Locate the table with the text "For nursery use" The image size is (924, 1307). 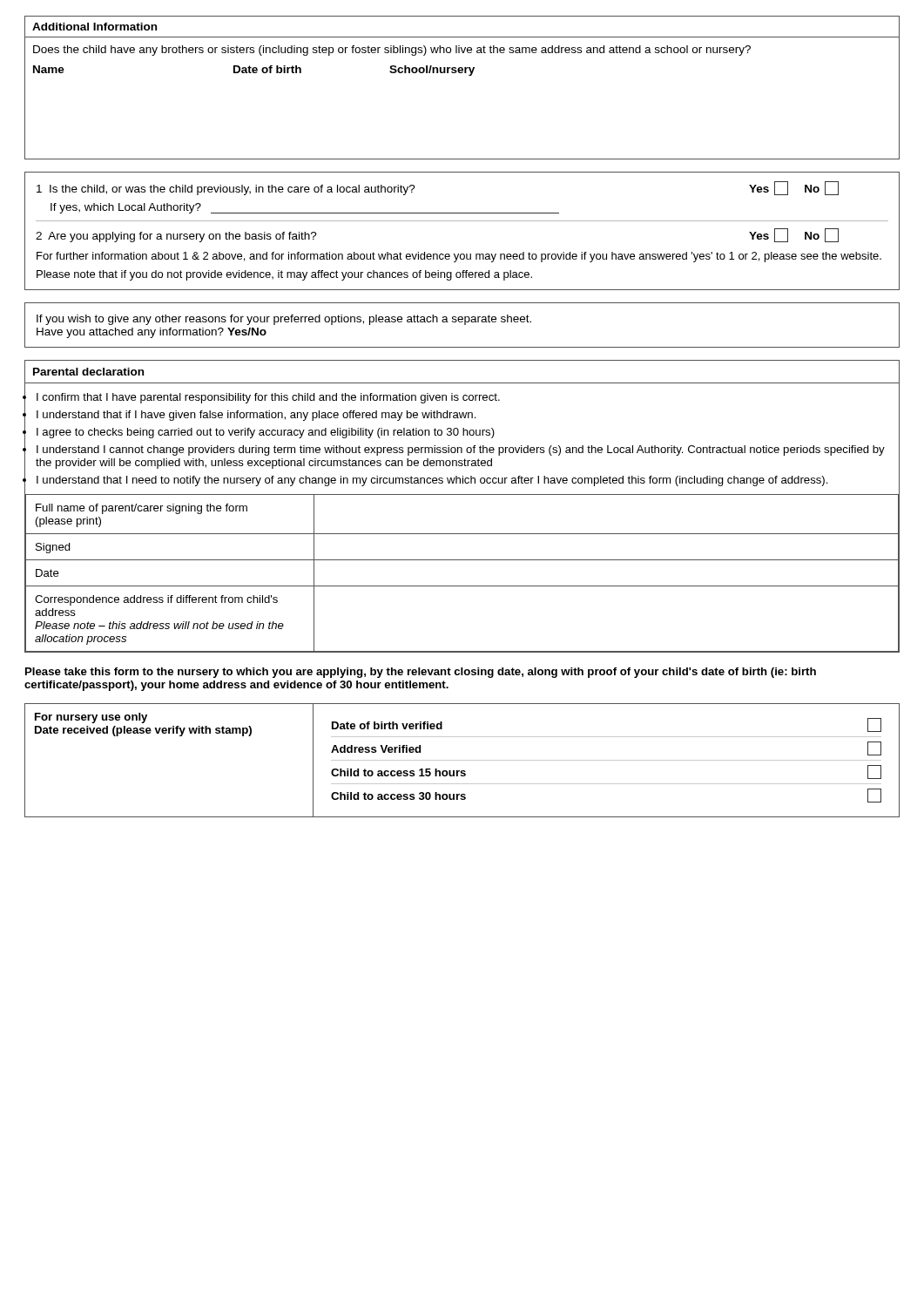click(x=462, y=760)
